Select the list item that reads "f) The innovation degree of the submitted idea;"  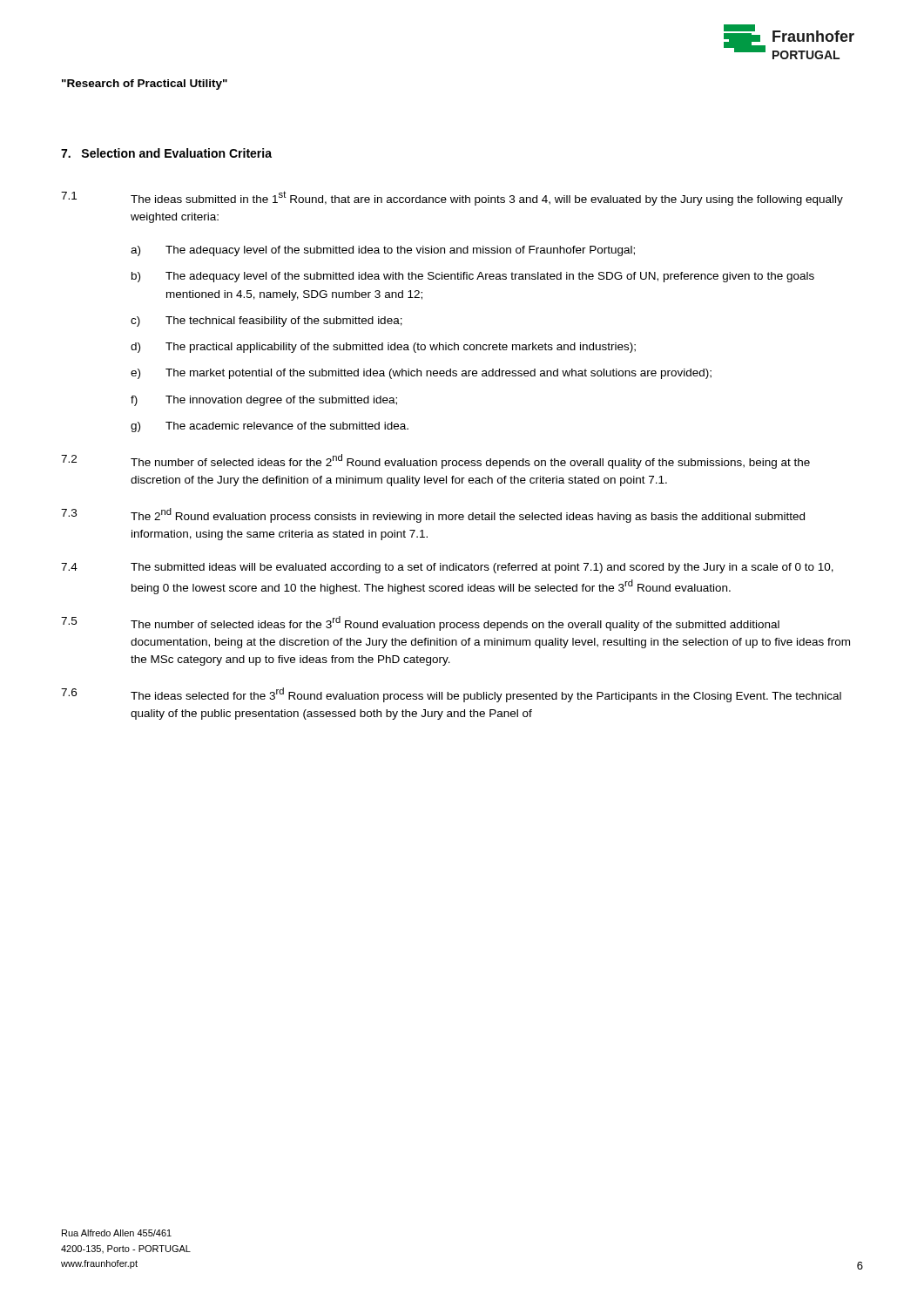coord(264,401)
